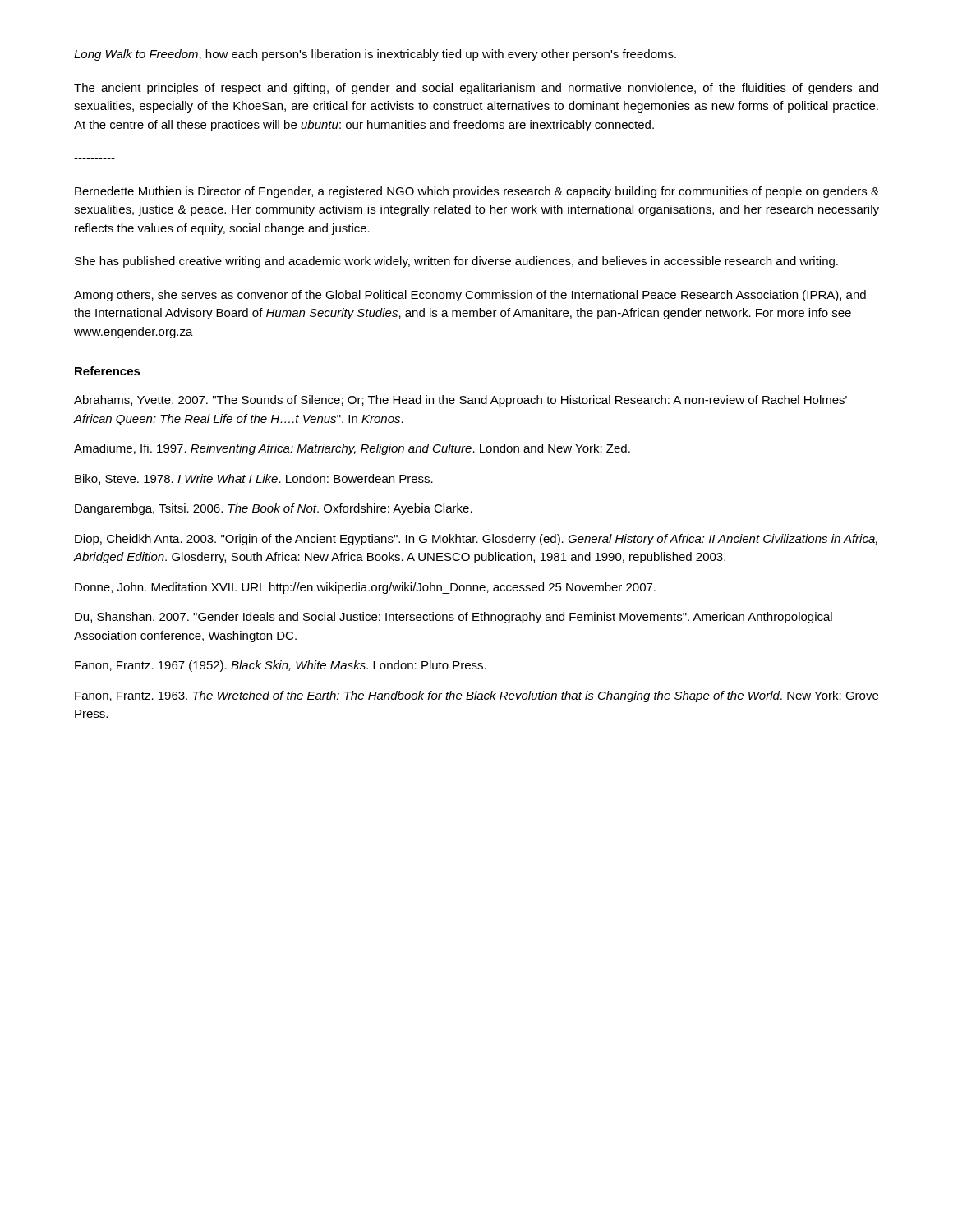Where is the passage that starts "Among others, she serves as convenor"?
953x1232 pixels.
pos(470,312)
